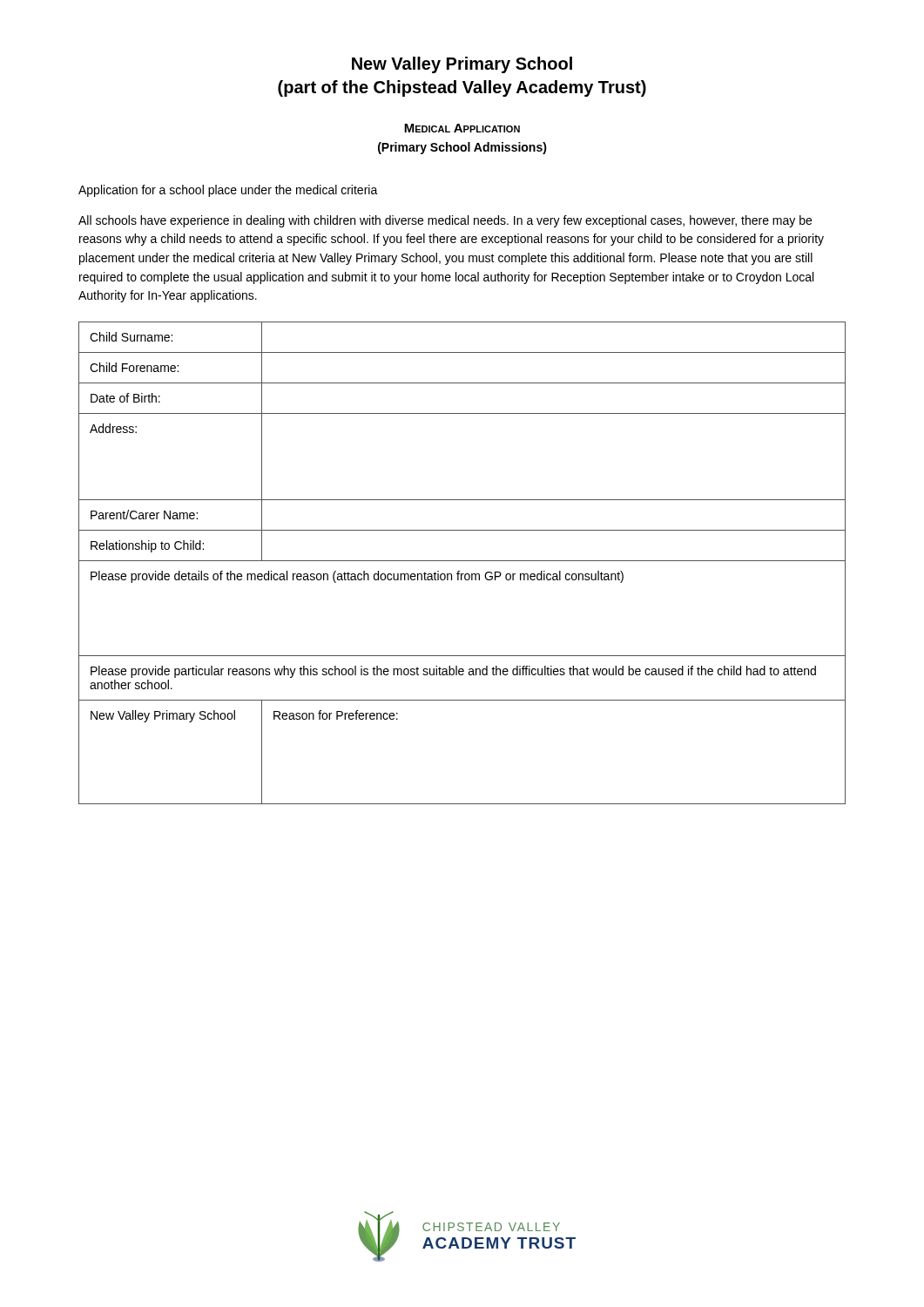The image size is (924, 1307).
Task: Where is the passage that starts "All schools have experience in dealing"?
Action: pyautogui.click(x=451, y=258)
